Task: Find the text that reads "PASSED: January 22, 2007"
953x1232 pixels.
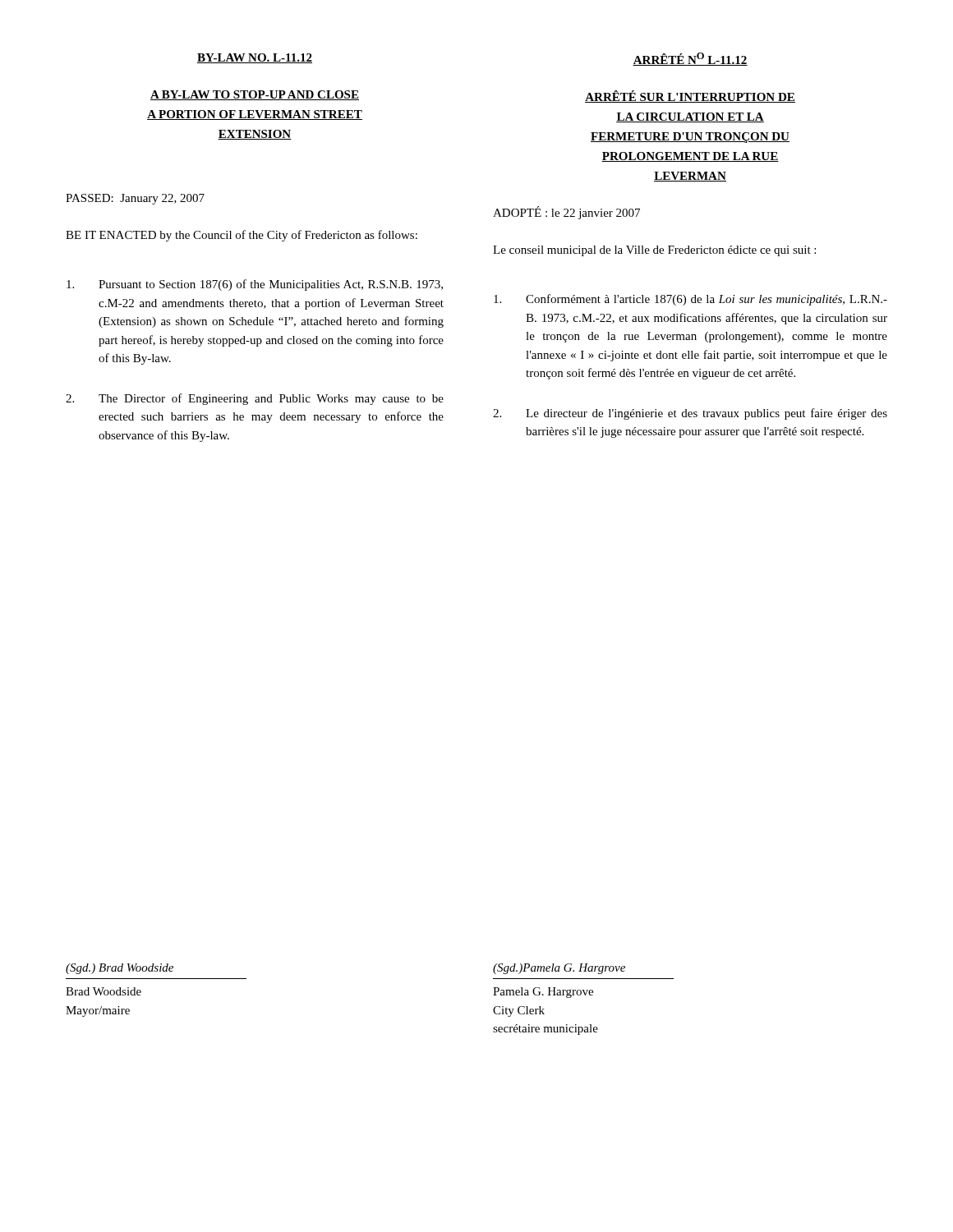Action: click(x=135, y=198)
